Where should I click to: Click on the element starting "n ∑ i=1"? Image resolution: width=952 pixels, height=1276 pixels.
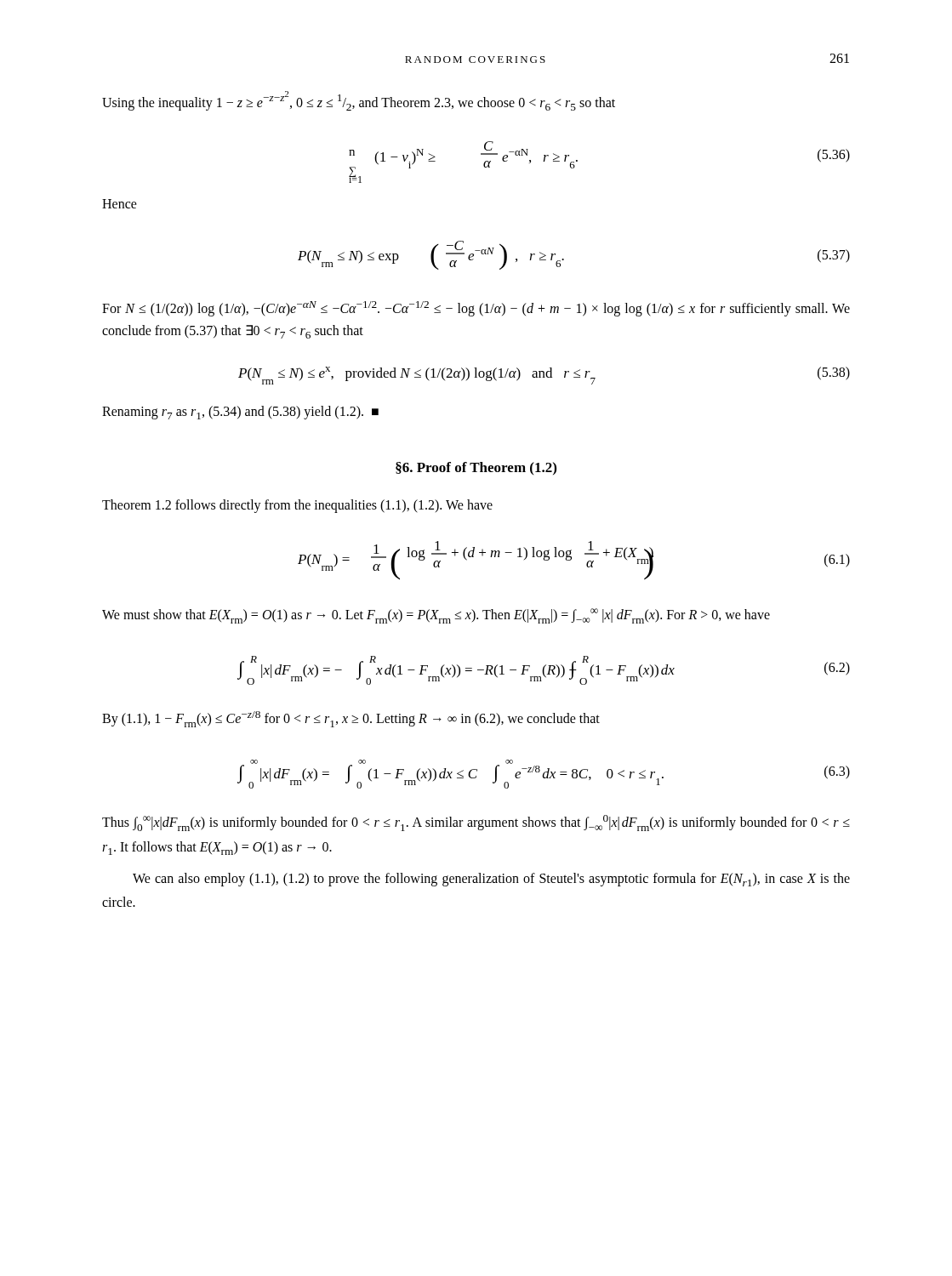(x=595, y=155)
